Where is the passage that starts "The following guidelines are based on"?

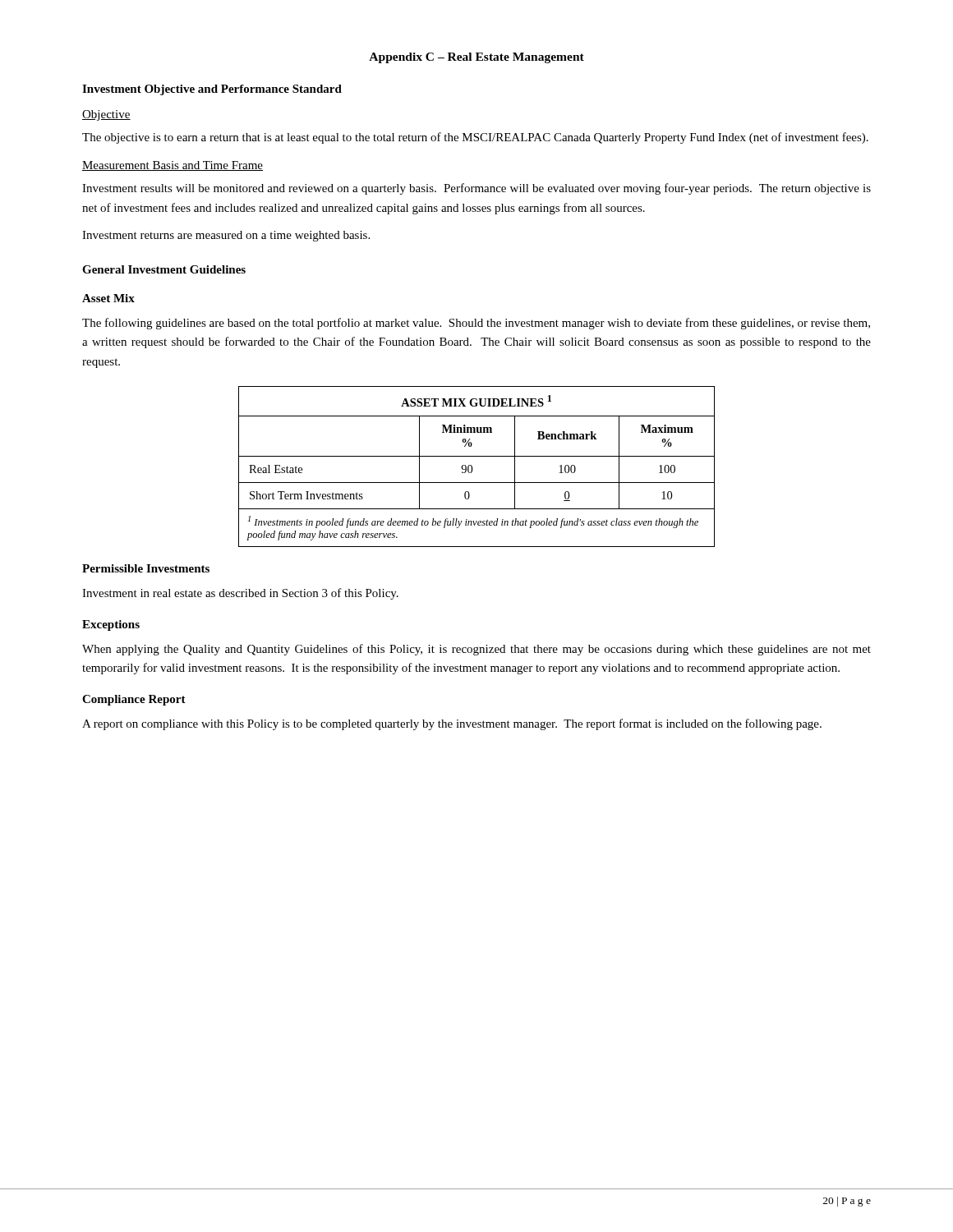click(x=476, y=342)
